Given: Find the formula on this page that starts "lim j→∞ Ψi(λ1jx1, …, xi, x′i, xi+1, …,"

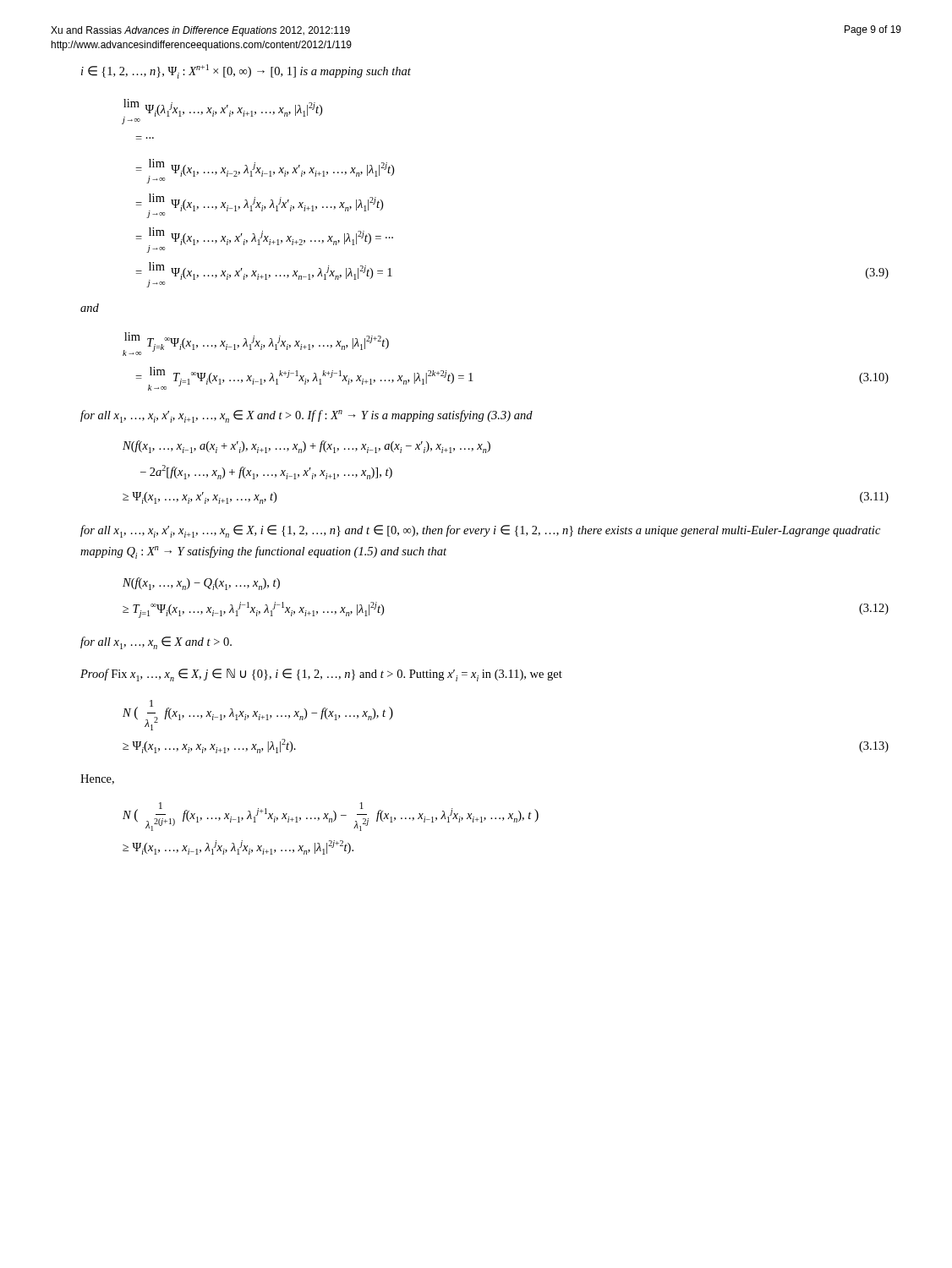Looking at the screenshot, I should point(222,112).
